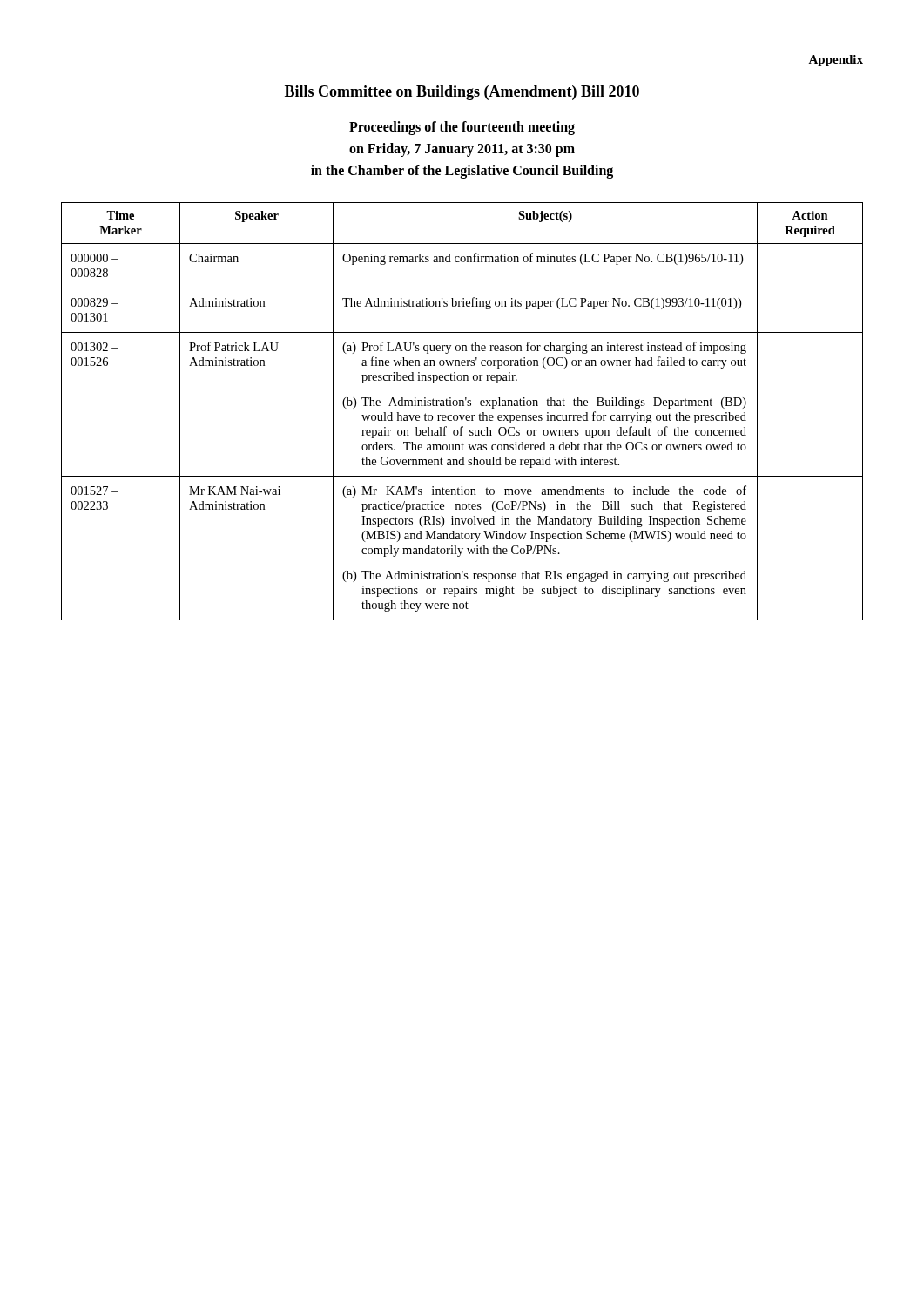Locate the text starting "Proceedings of the fourteenth meeting on Friday, 7"
Screen dimensions: 1307x924
click(462, 148)
